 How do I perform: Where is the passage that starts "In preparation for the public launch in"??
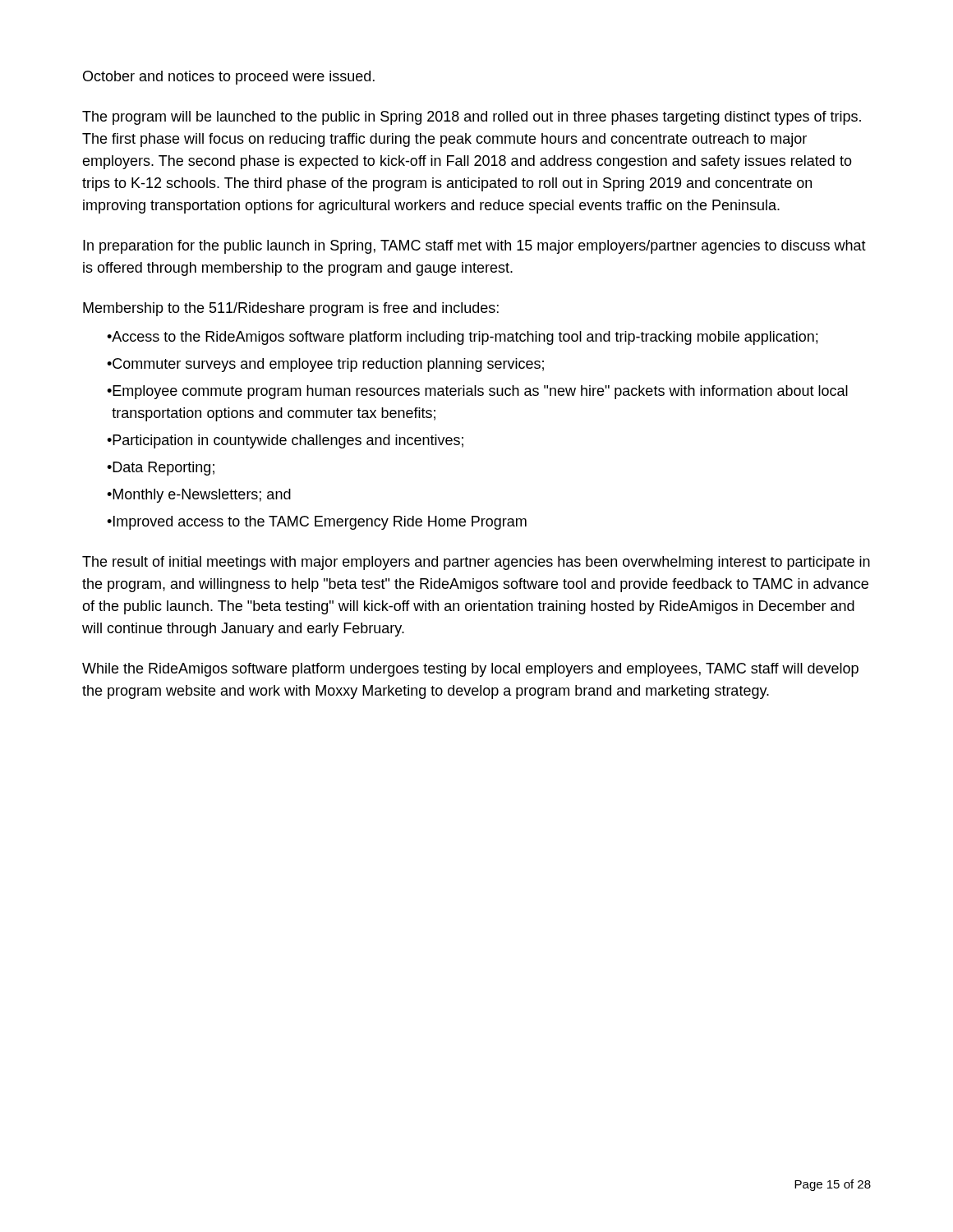[474, 257]
